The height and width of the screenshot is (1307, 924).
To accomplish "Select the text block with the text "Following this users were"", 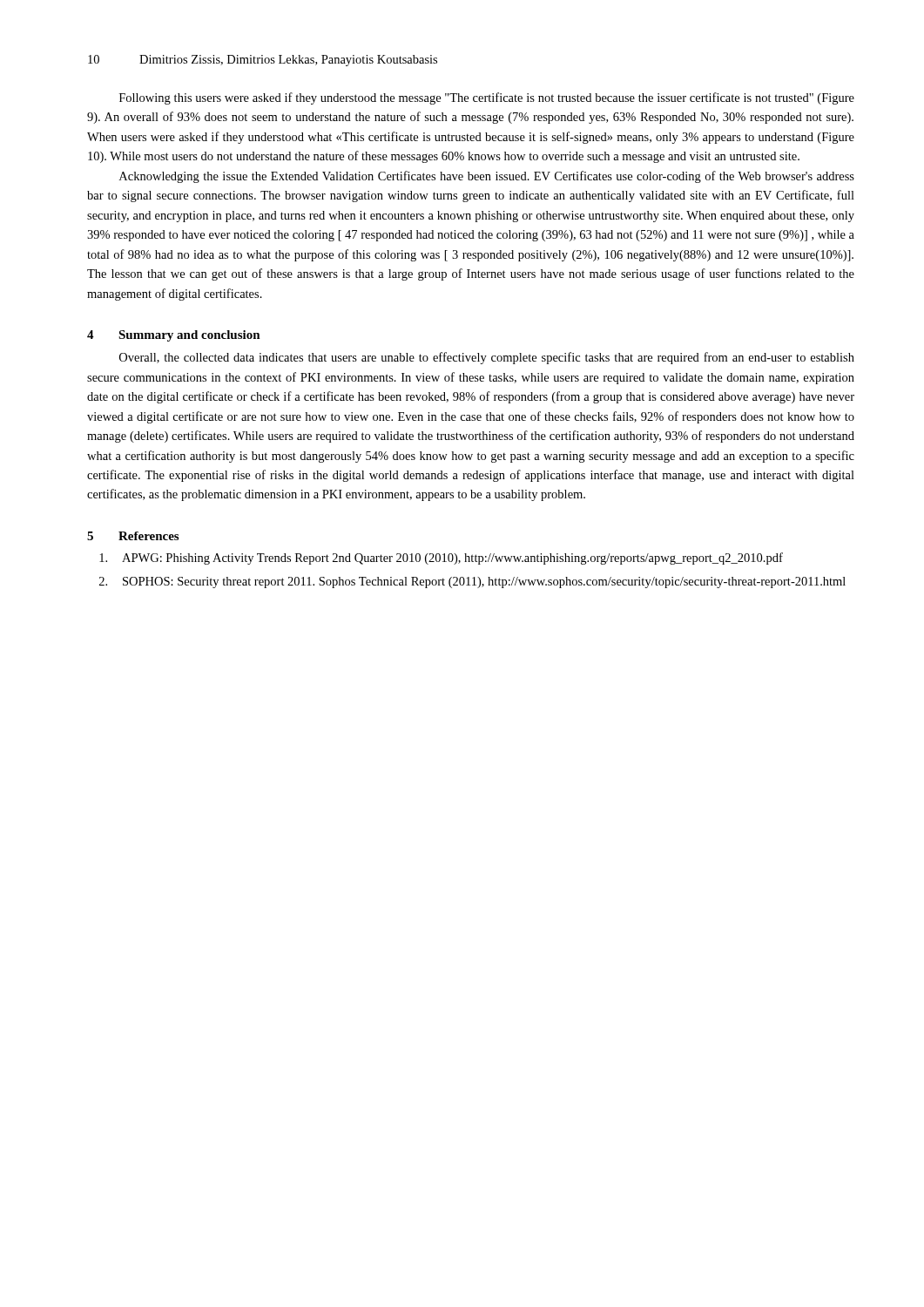I will (x=471, y=127).
